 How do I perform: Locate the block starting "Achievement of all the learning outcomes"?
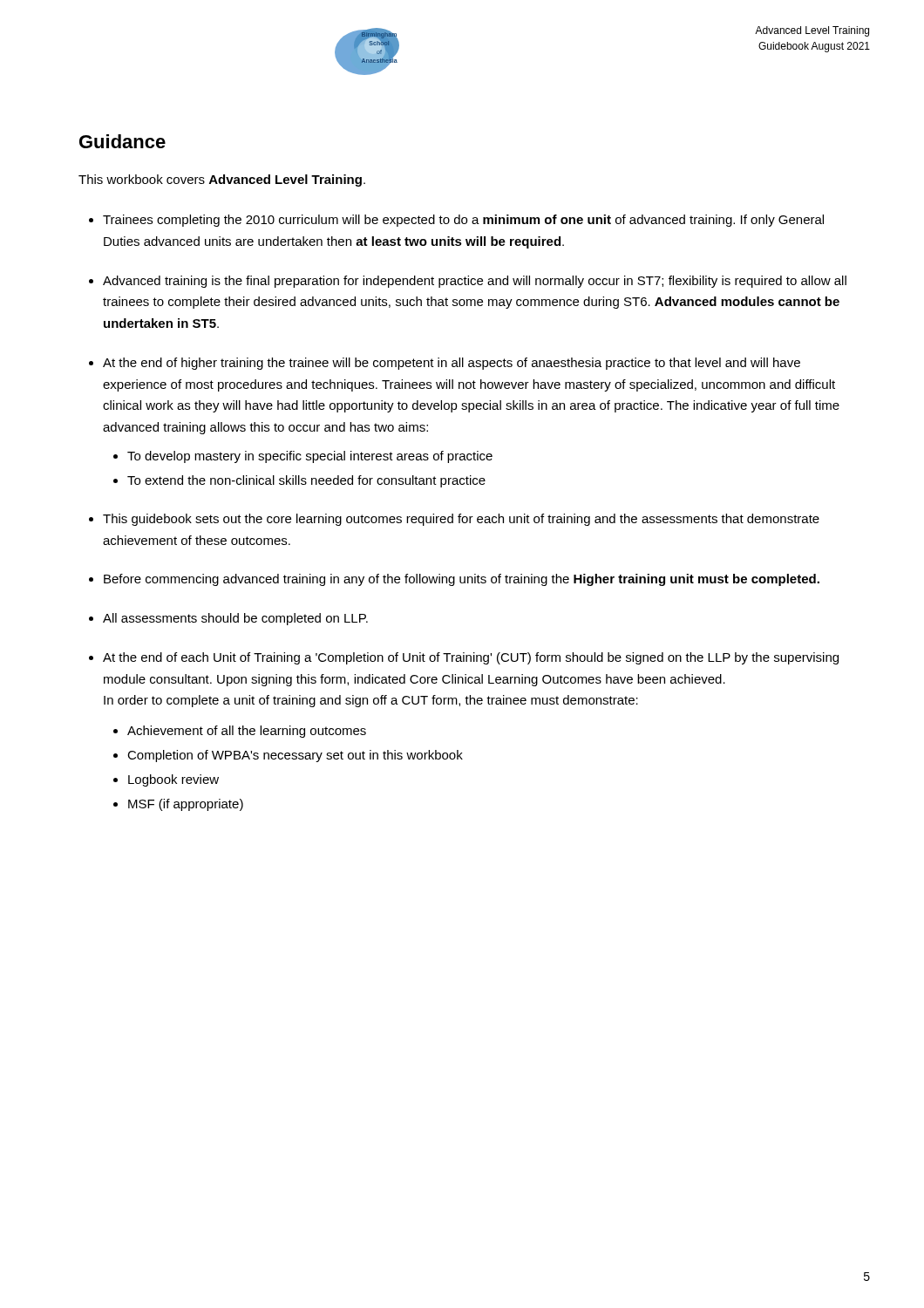[x=247, y=730]
